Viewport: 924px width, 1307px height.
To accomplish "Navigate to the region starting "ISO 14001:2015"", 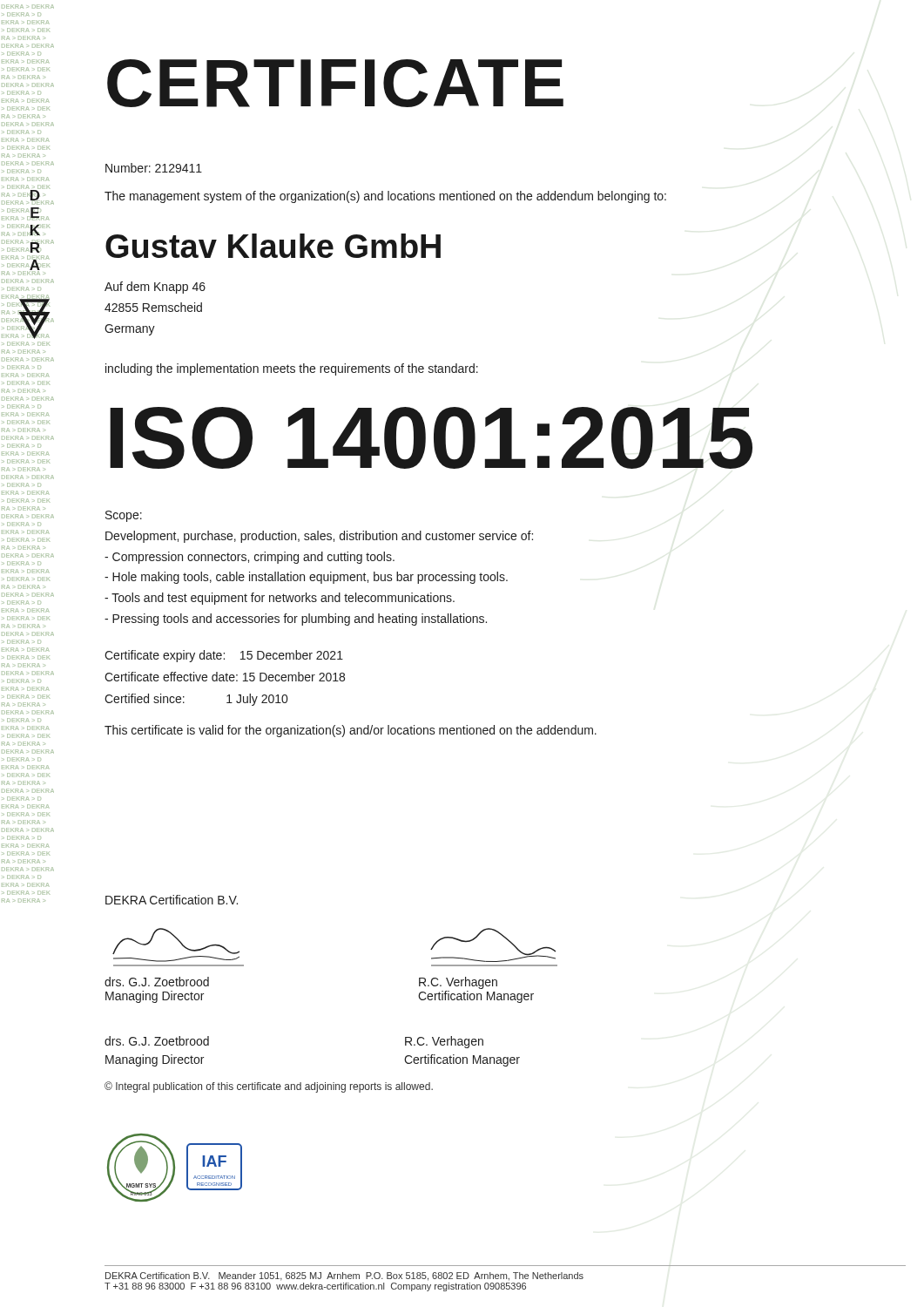I will (x=430, y=437).
